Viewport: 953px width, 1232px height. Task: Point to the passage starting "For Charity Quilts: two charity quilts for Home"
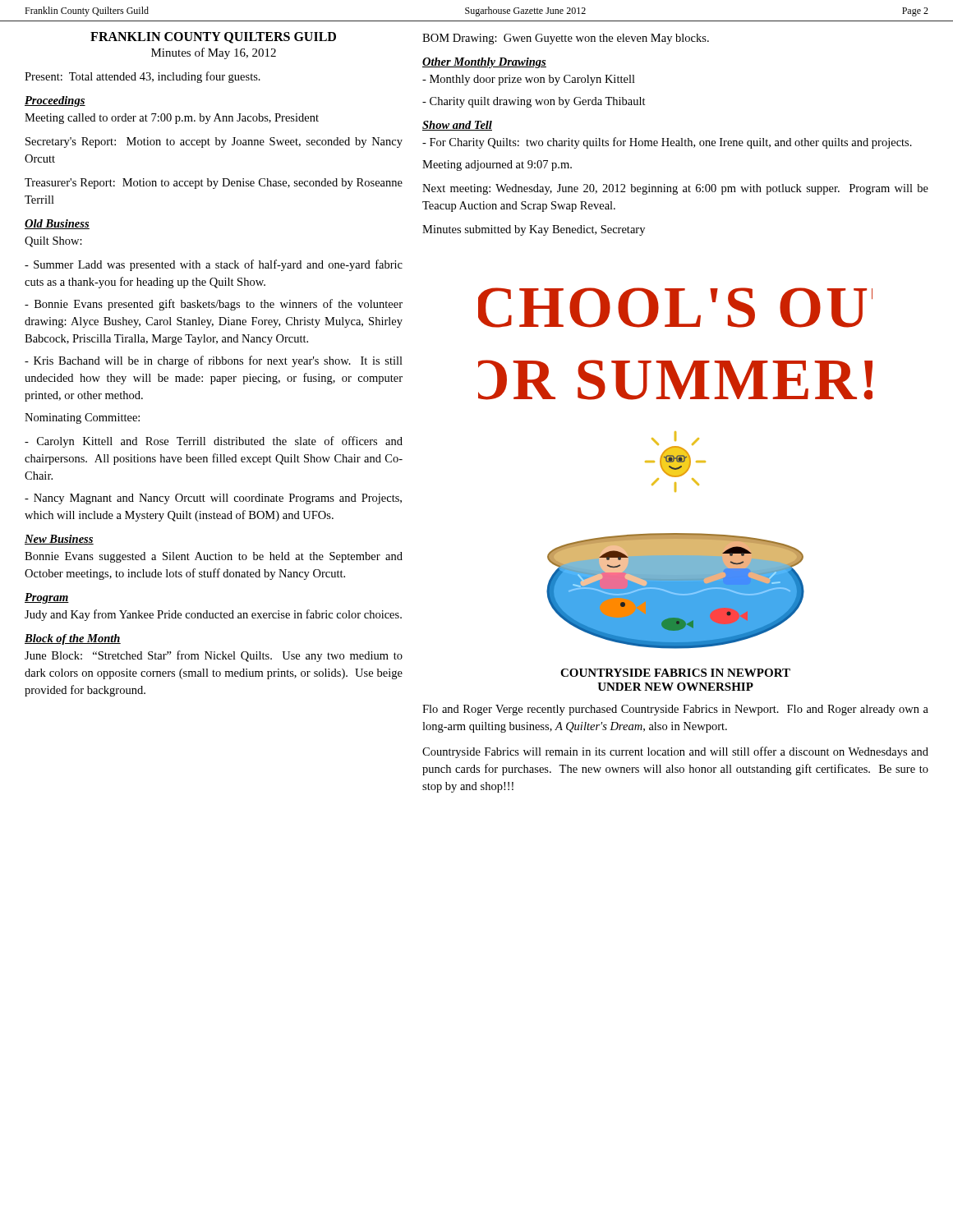667,142
